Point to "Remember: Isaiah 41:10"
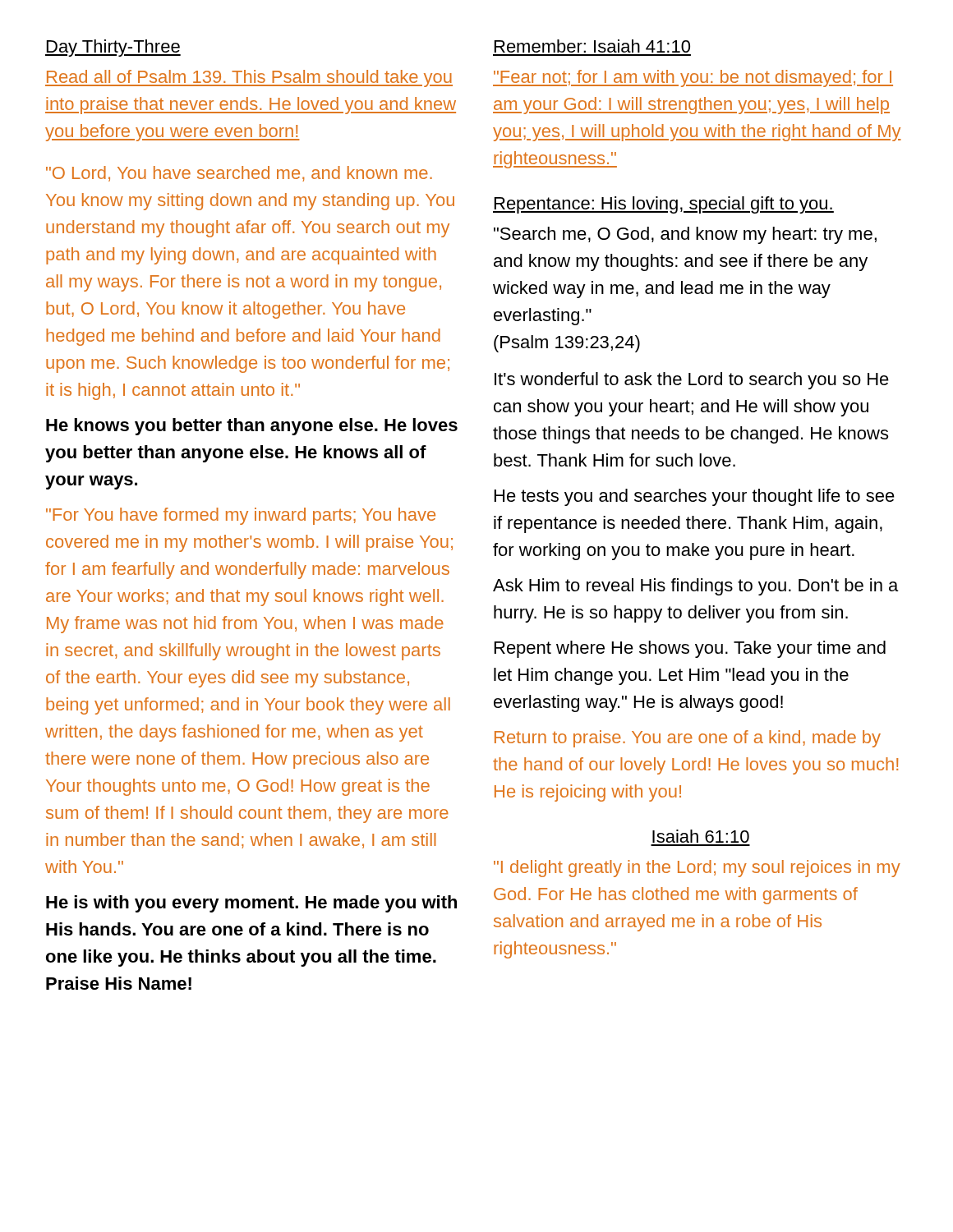Image resolution: width=953 pixels, height=1232 pixels. [700, 46]
